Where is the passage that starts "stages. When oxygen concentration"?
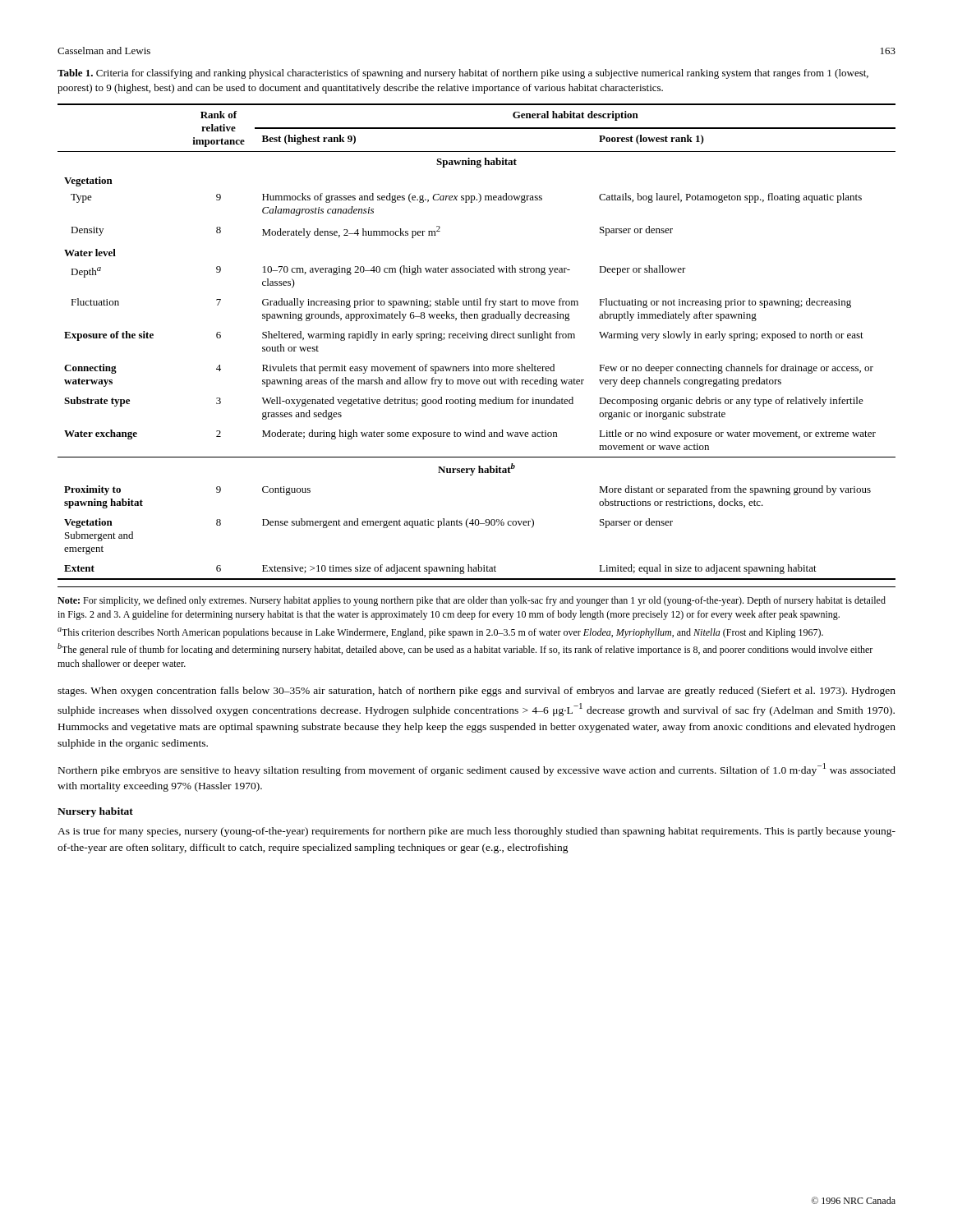Screen dimensions: 1232x953 [x=476, y=717]
